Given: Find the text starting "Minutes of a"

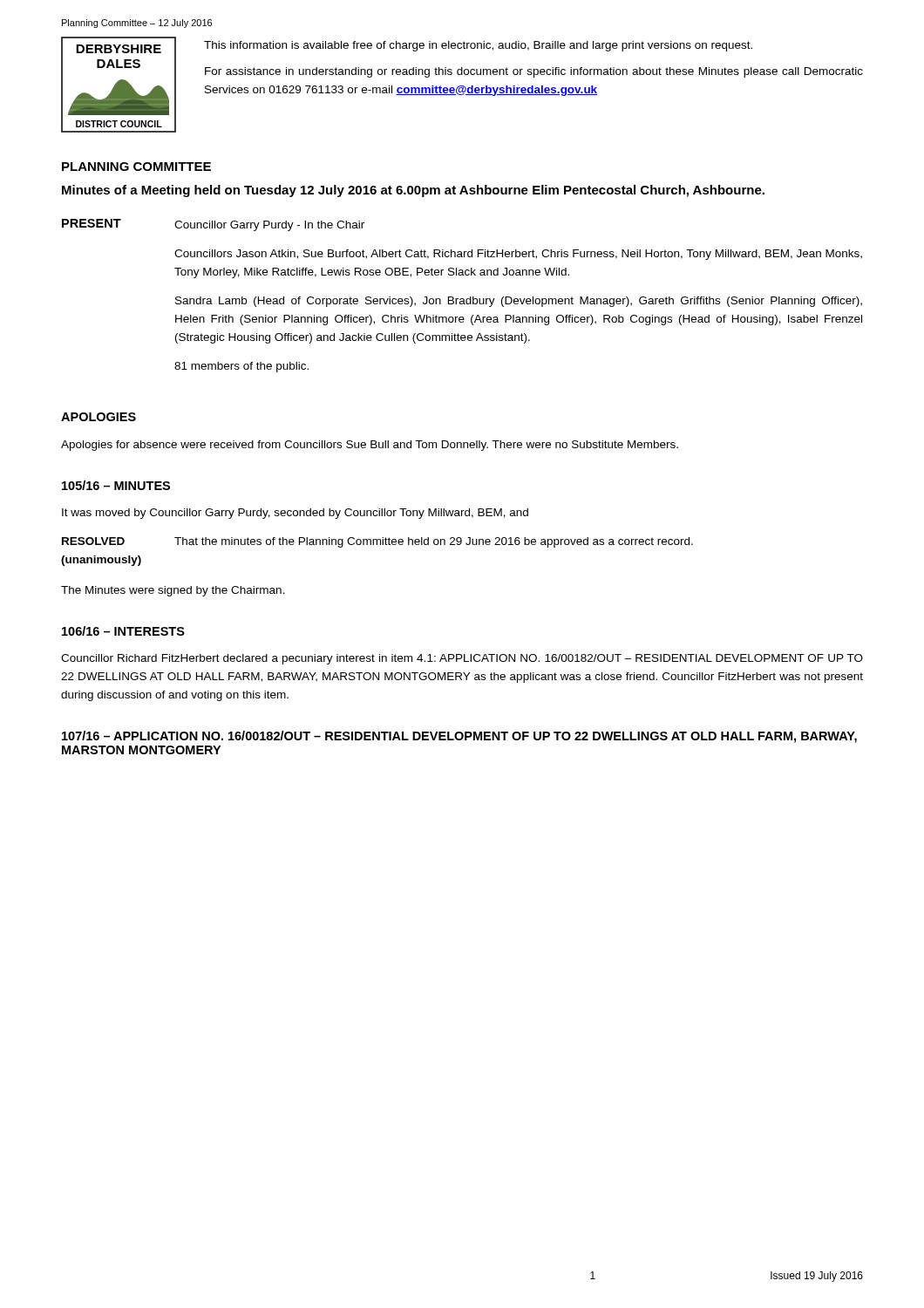Looking at the screenshot, I should [462, 190].
